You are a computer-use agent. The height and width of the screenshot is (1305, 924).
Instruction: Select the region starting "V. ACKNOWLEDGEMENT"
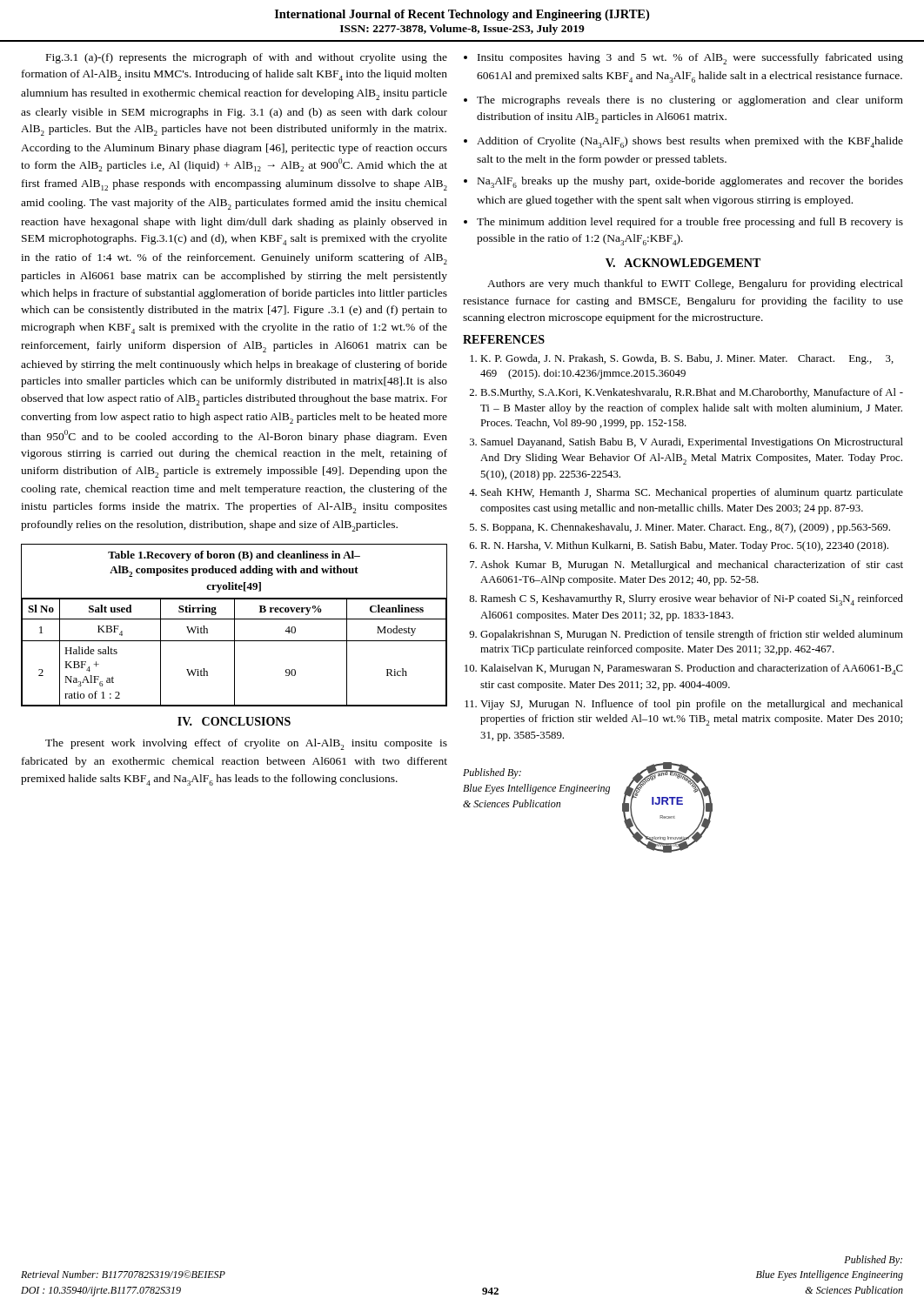683,263
